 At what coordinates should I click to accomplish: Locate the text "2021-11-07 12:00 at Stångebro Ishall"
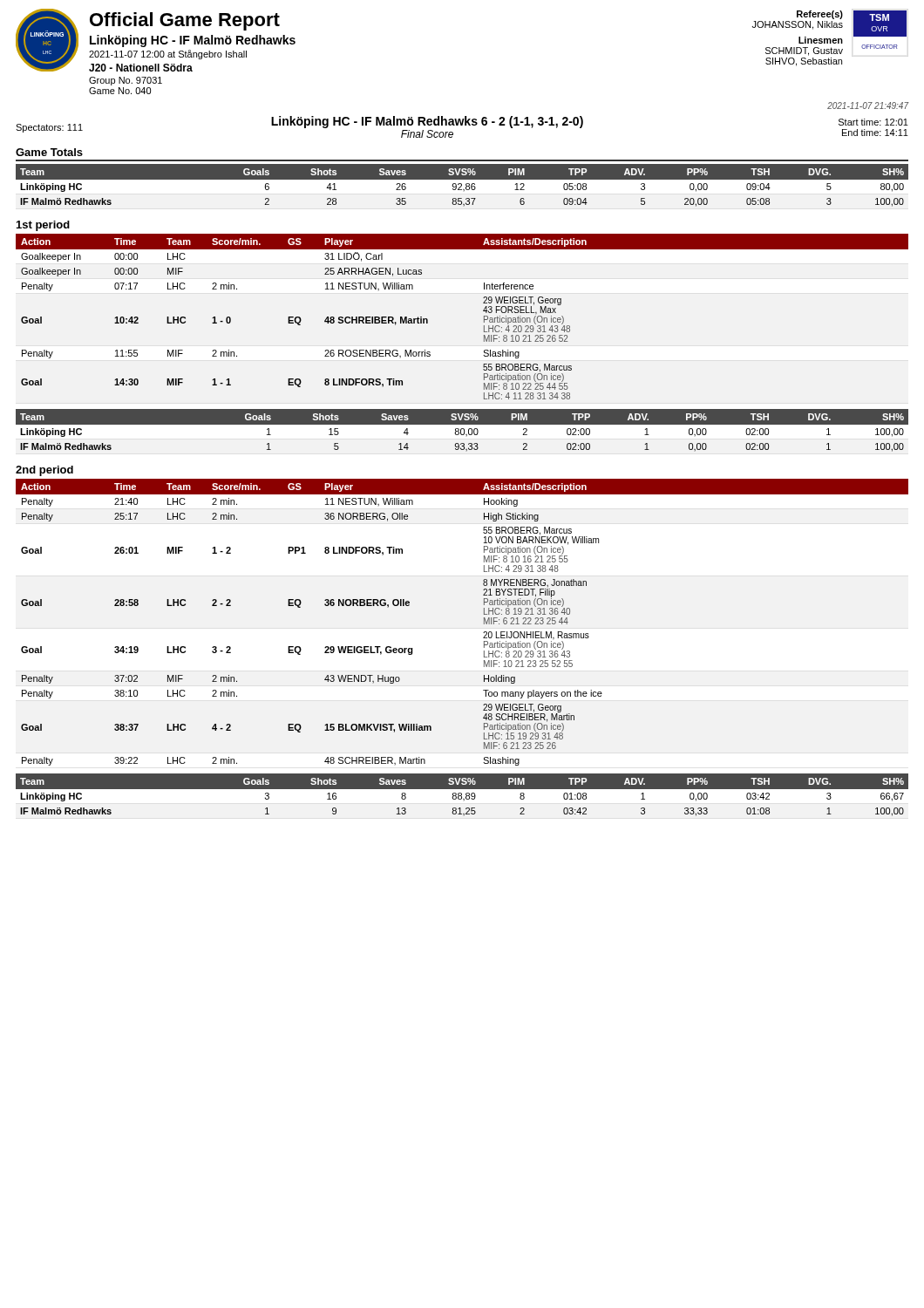tap(168, 54)
